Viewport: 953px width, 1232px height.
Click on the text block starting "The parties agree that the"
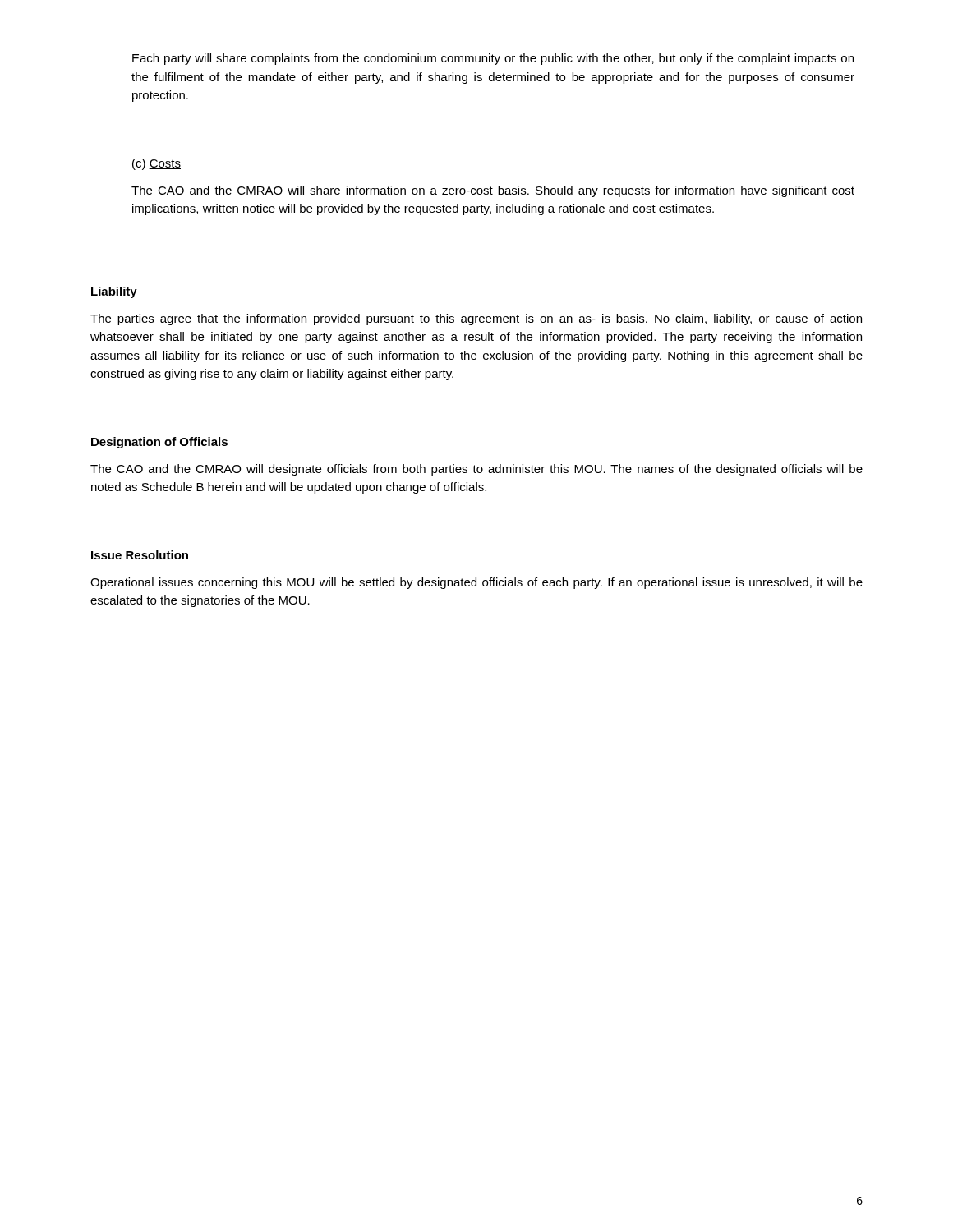(x=476, y=346)
